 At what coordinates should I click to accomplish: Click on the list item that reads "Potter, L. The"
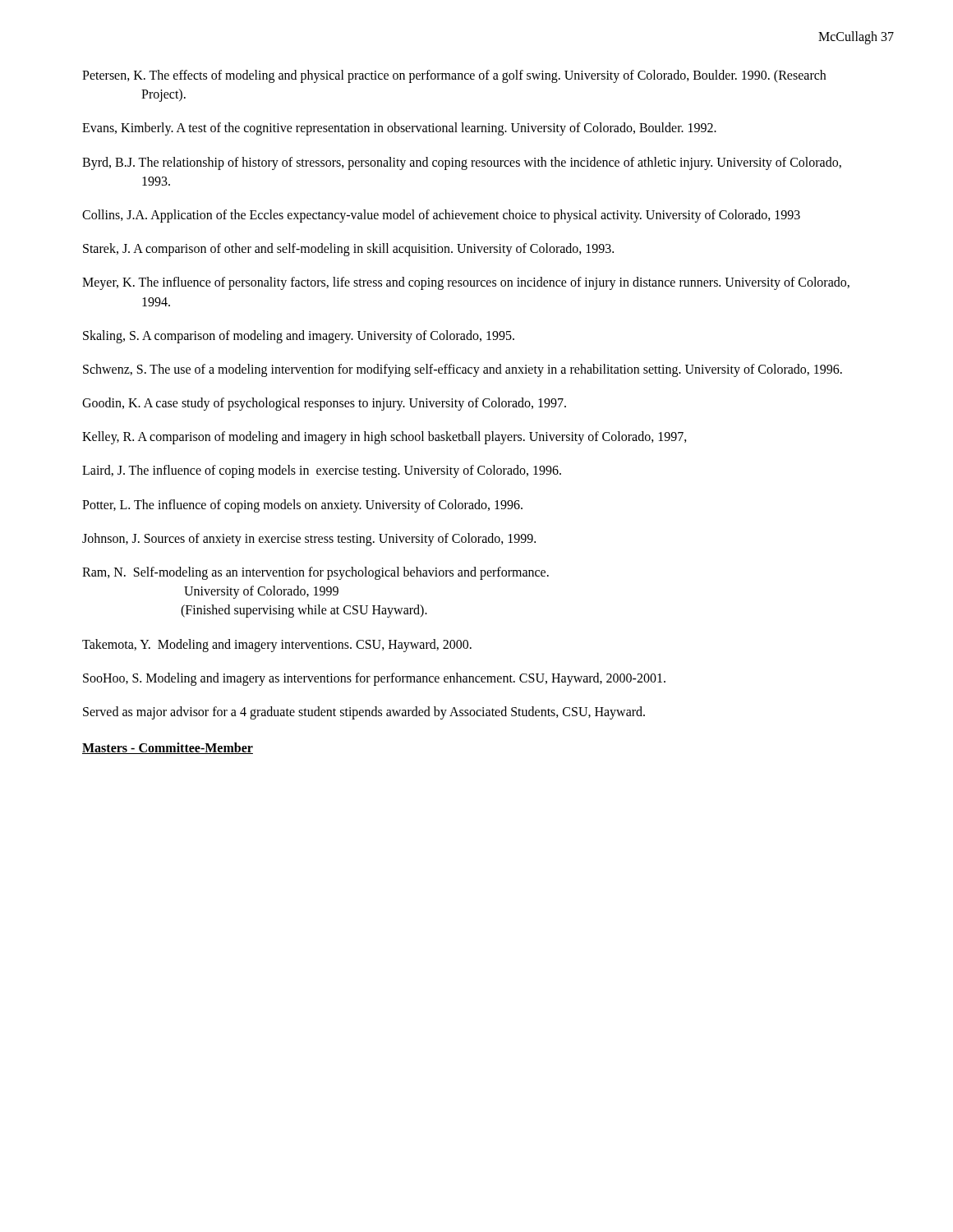click(476, 505)
